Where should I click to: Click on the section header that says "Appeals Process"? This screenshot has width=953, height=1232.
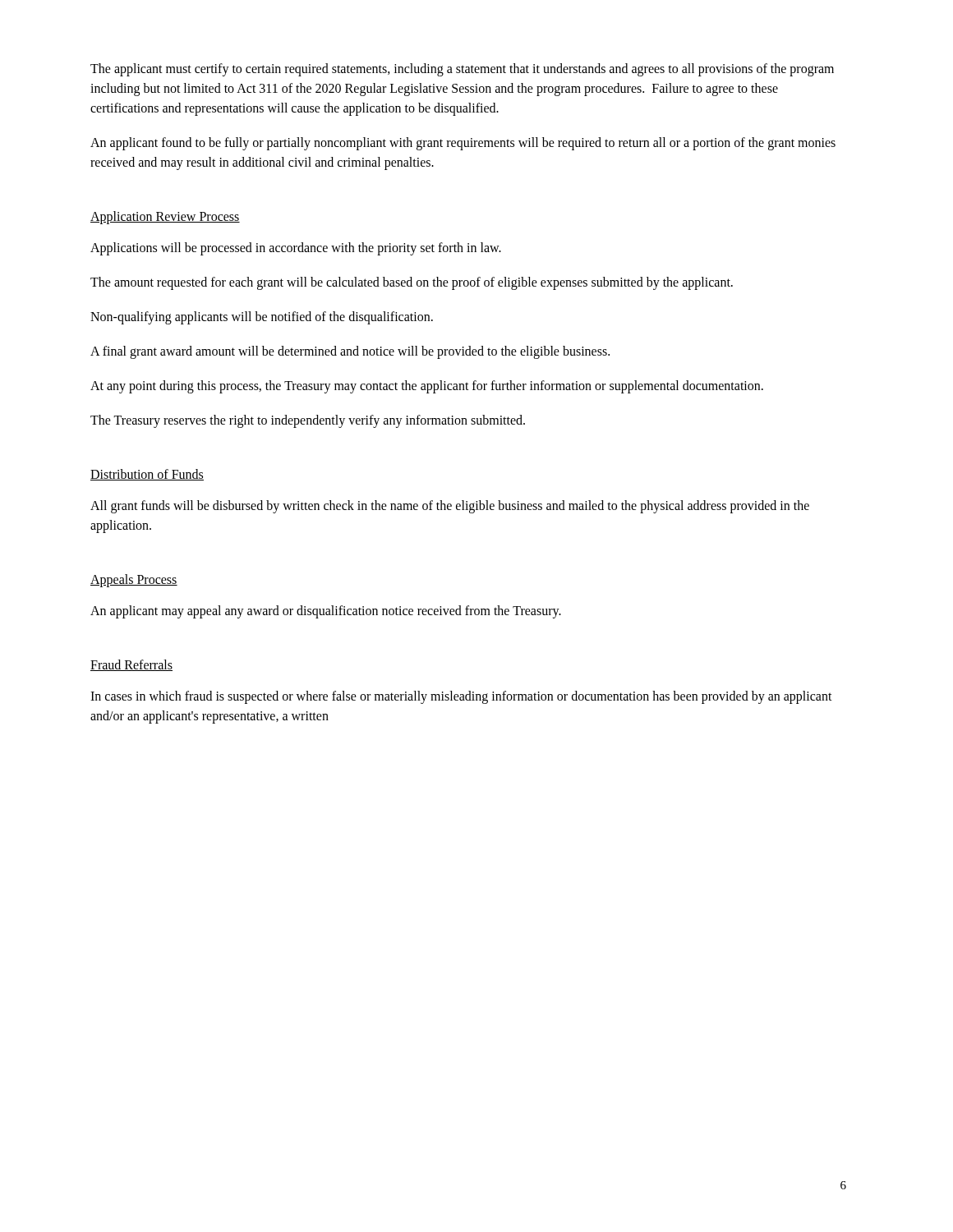(134, 579)
